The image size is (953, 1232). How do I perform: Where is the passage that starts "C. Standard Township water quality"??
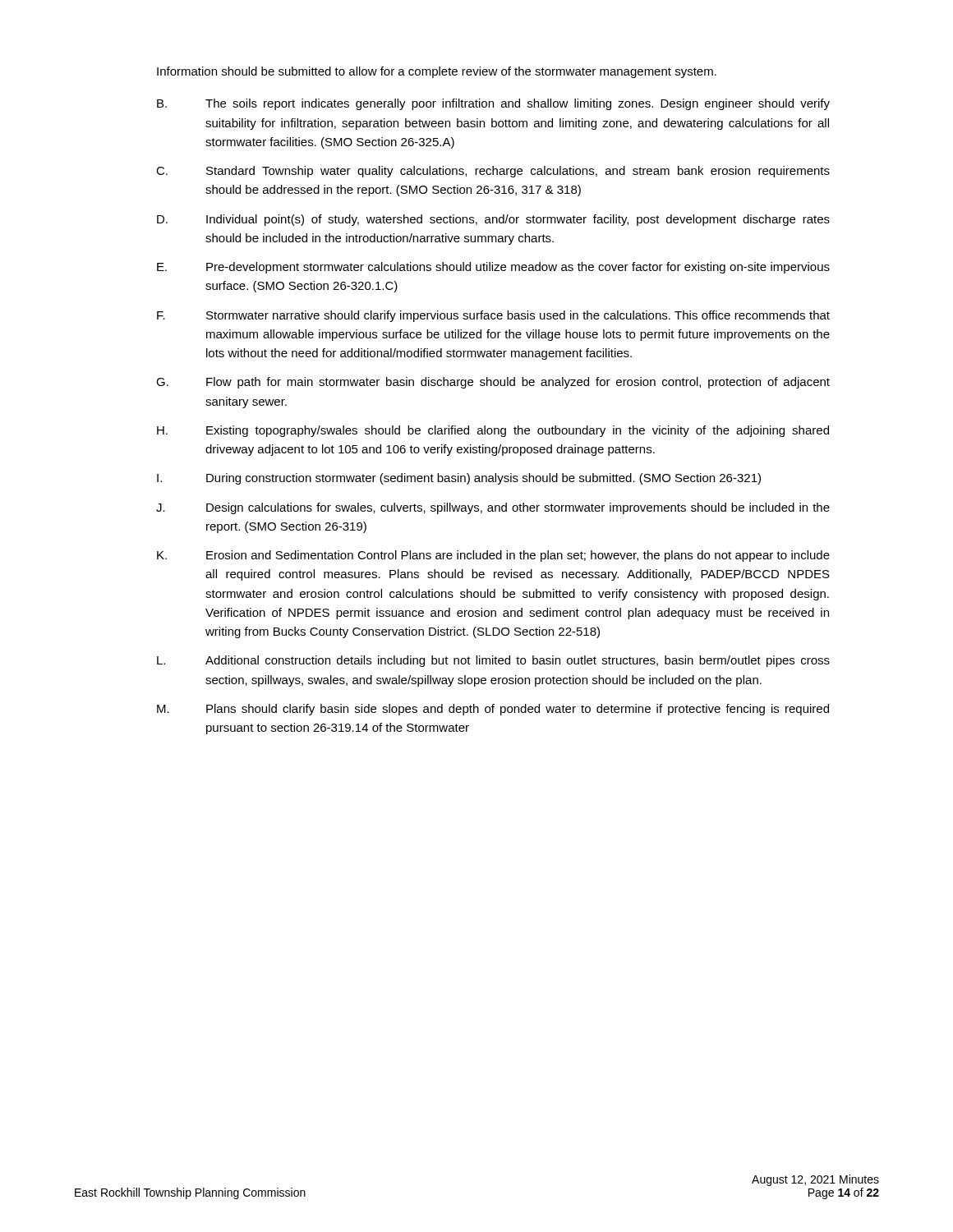(x=493, y=180)
